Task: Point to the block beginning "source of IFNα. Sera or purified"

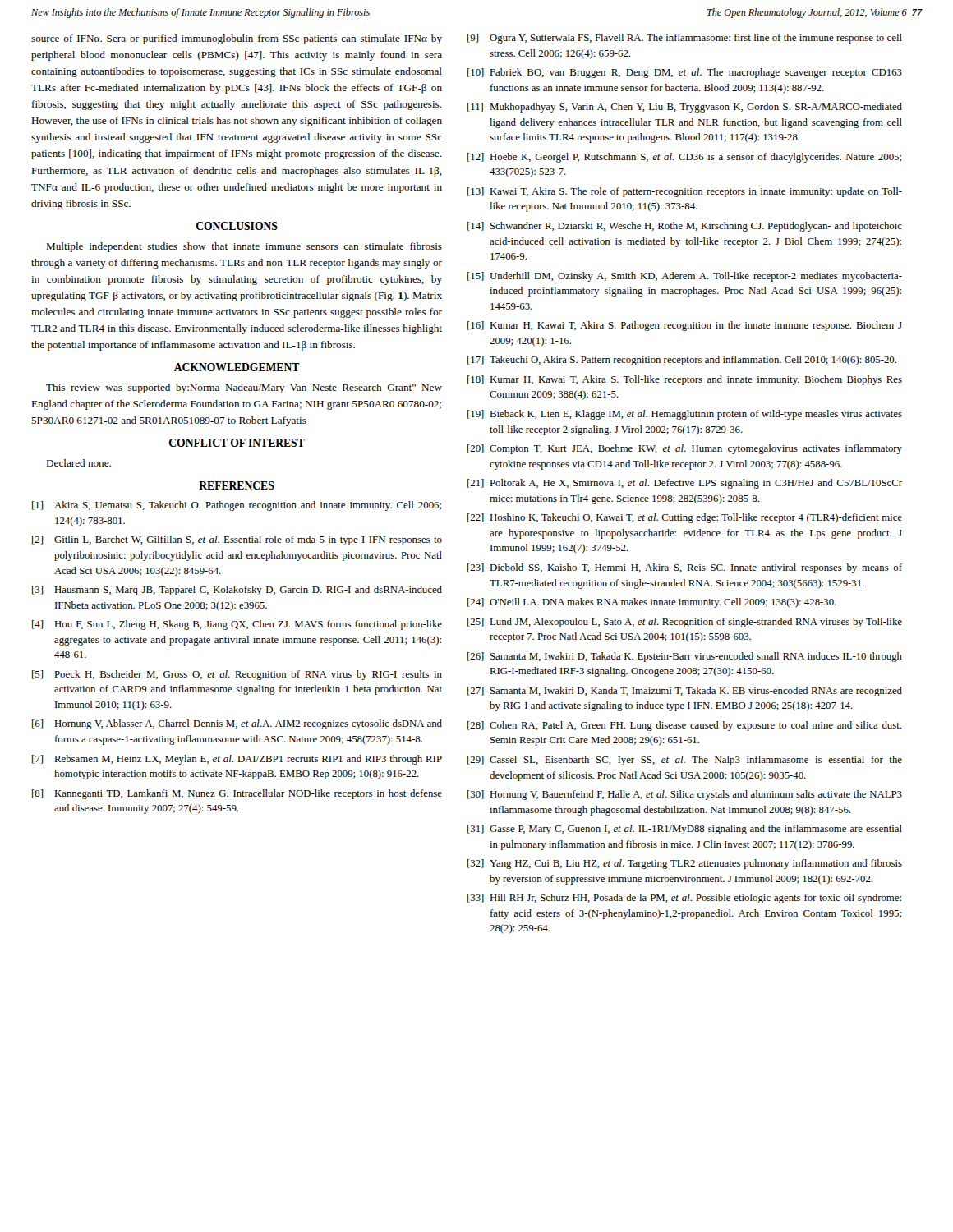Action: click(237, 121)
